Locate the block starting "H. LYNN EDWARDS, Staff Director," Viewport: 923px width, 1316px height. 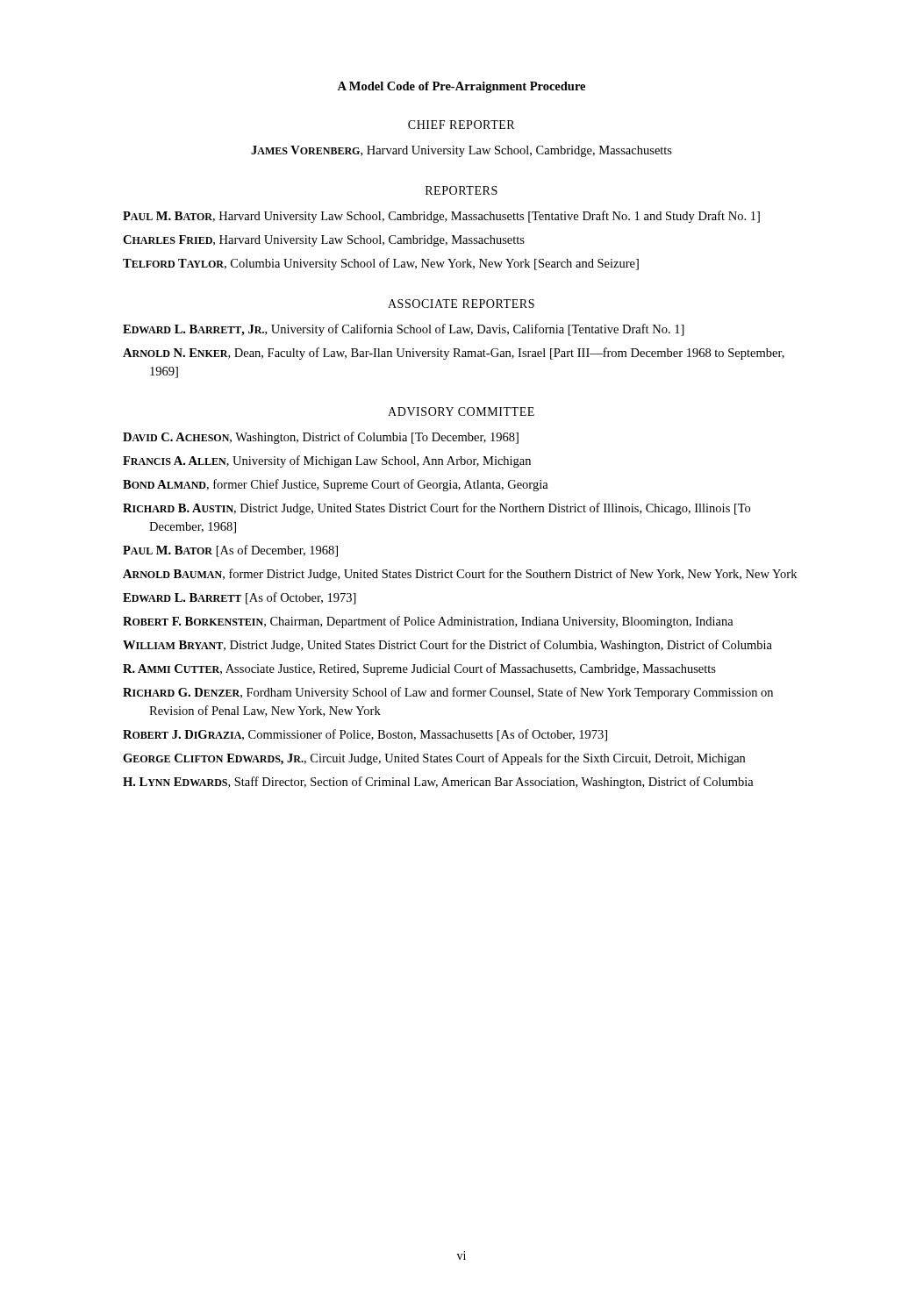coord(438,782)
